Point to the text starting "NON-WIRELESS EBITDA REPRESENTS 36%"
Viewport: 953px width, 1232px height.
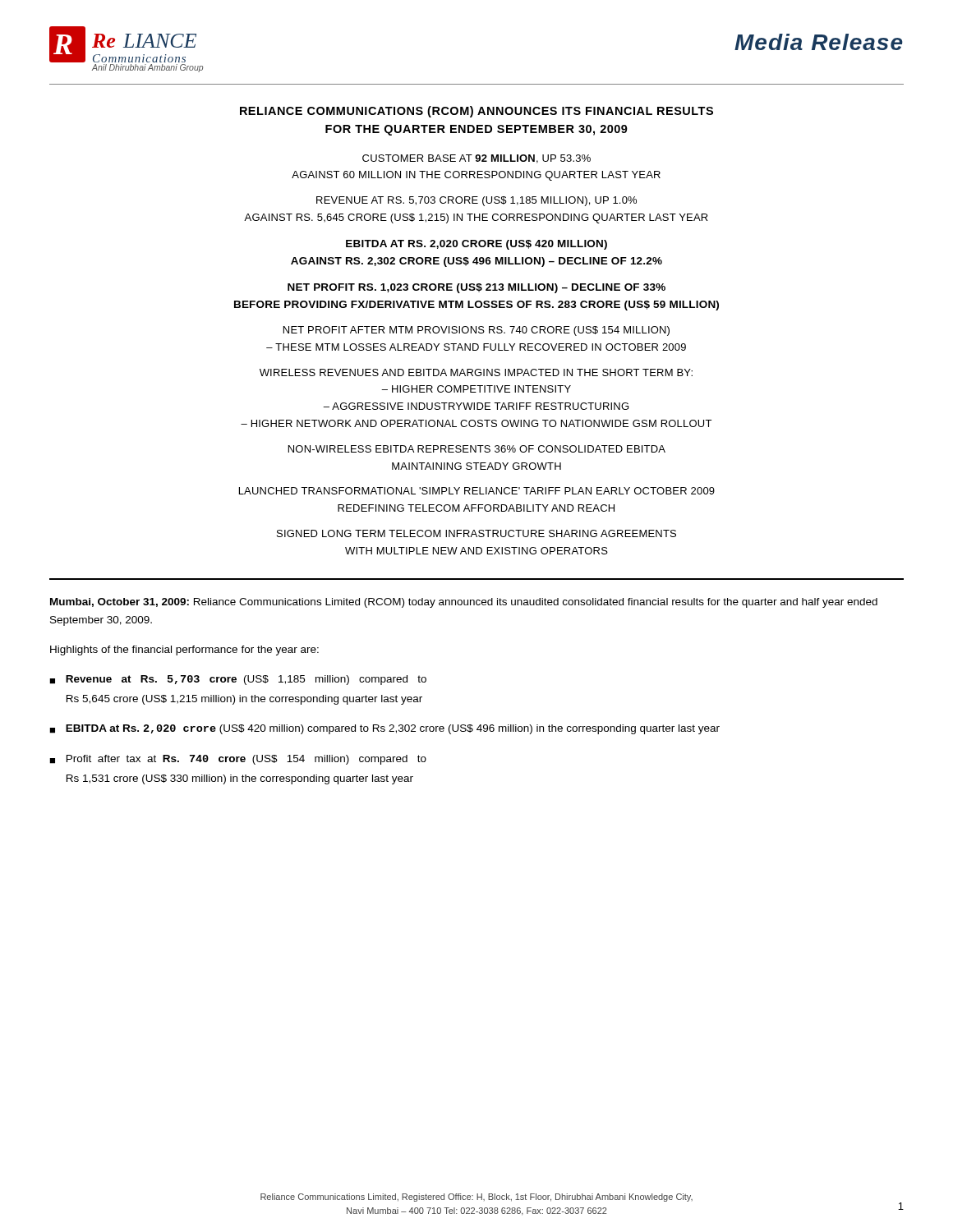point(476,458)
